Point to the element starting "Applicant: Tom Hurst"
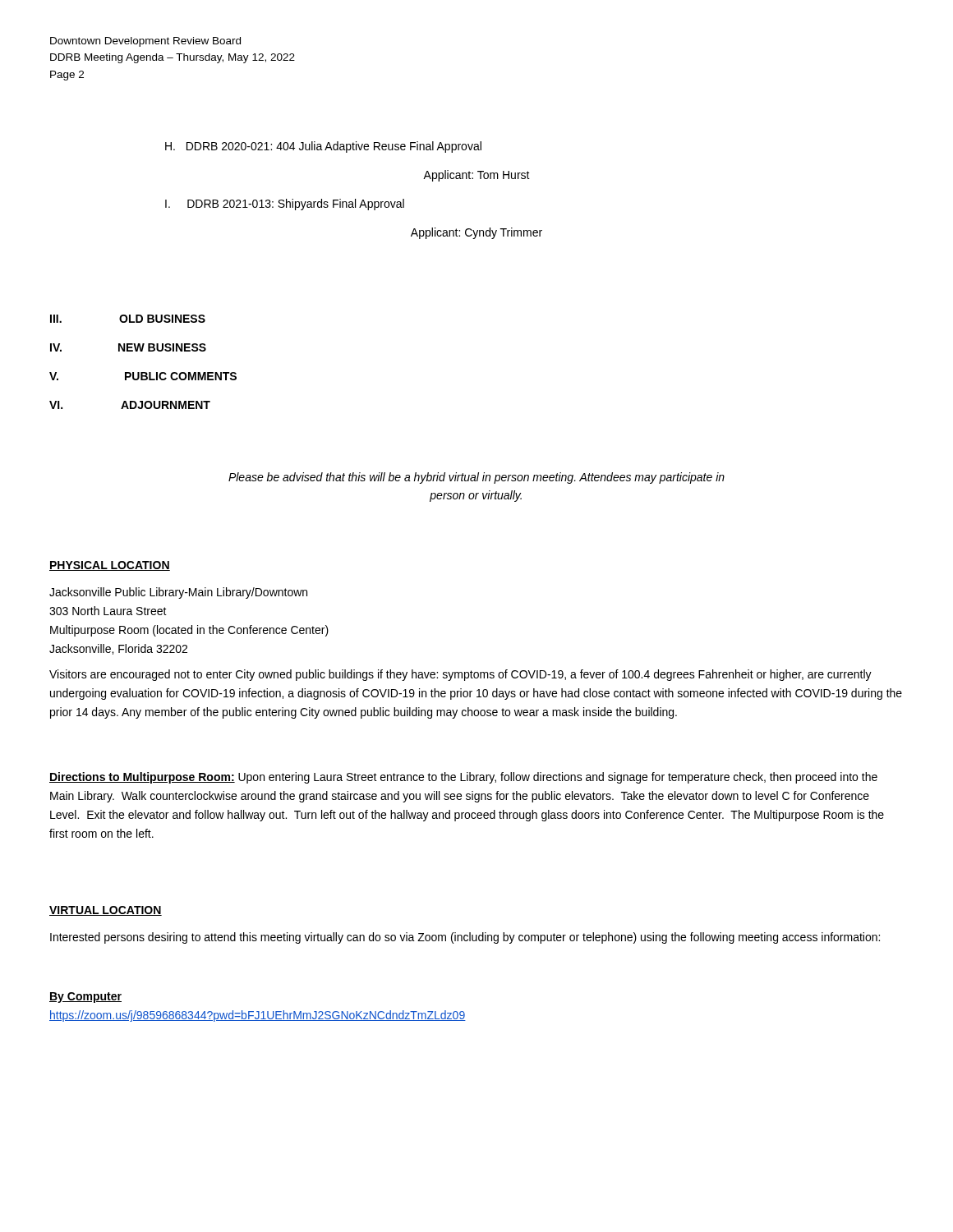Viewport: 953px width, 1232px height. coord(476,175)
